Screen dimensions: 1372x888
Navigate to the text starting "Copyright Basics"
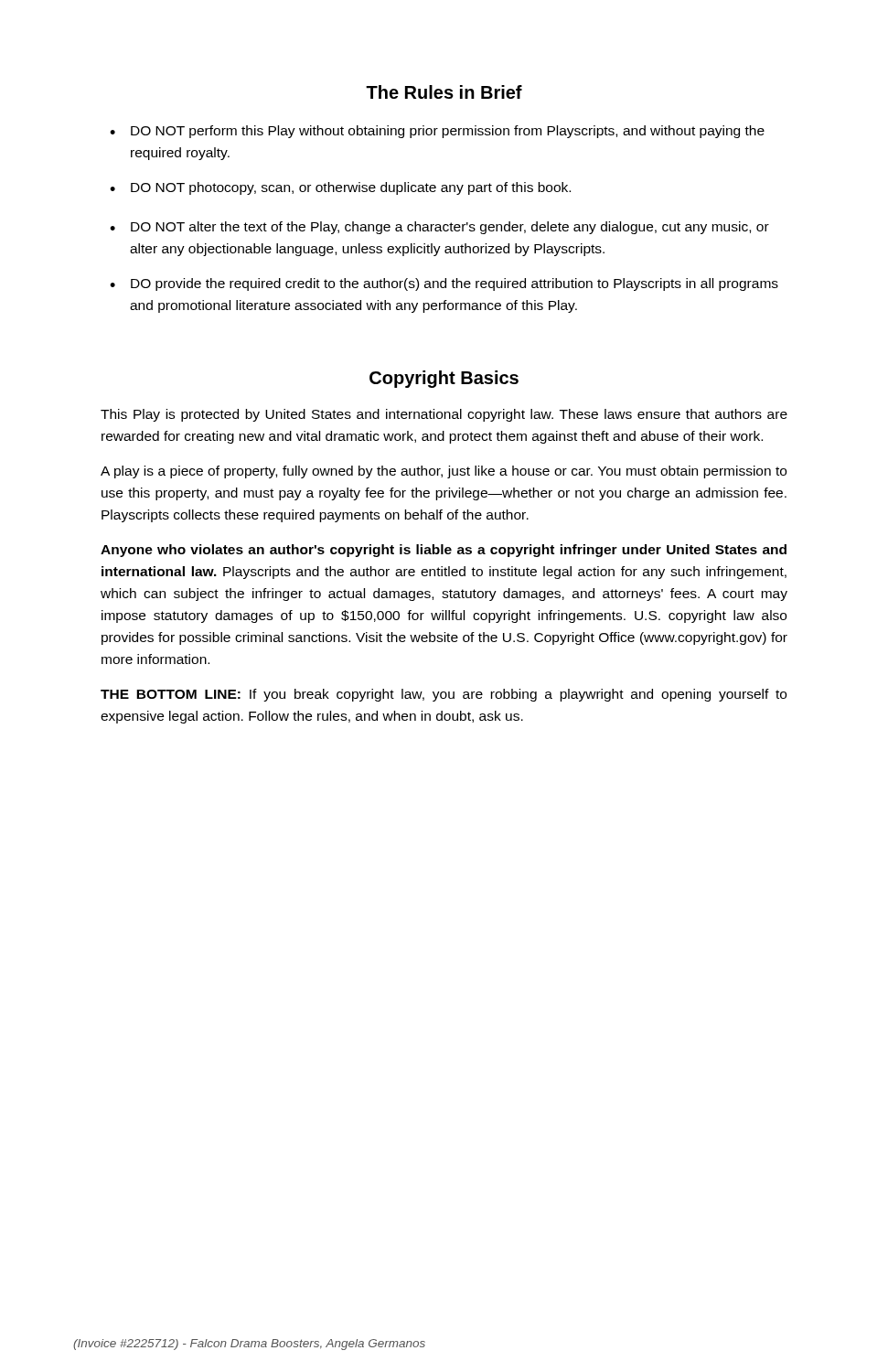[x=444, y=378]
